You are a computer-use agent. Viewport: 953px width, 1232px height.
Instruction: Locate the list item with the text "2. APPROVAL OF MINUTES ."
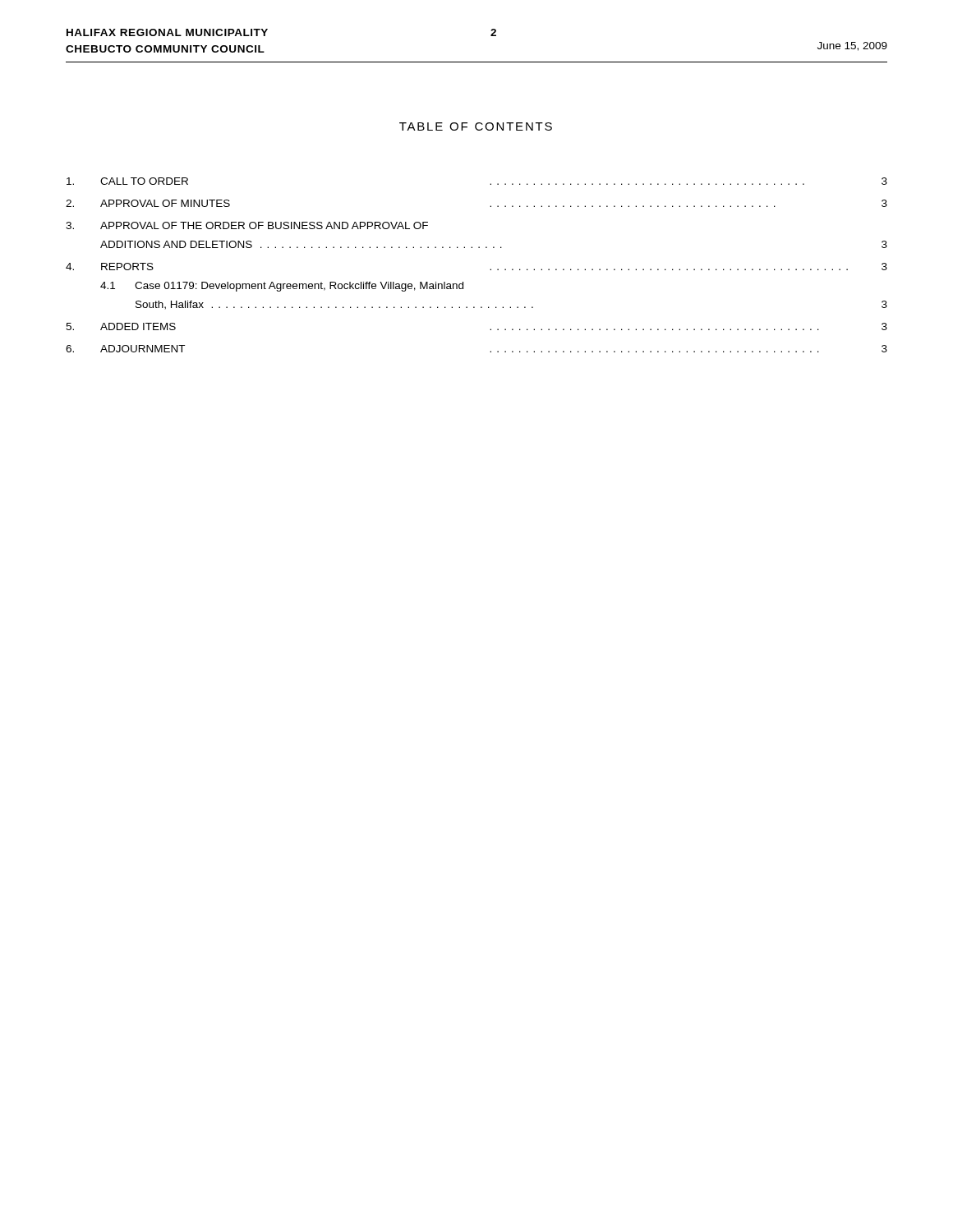(x=164, y=202)
